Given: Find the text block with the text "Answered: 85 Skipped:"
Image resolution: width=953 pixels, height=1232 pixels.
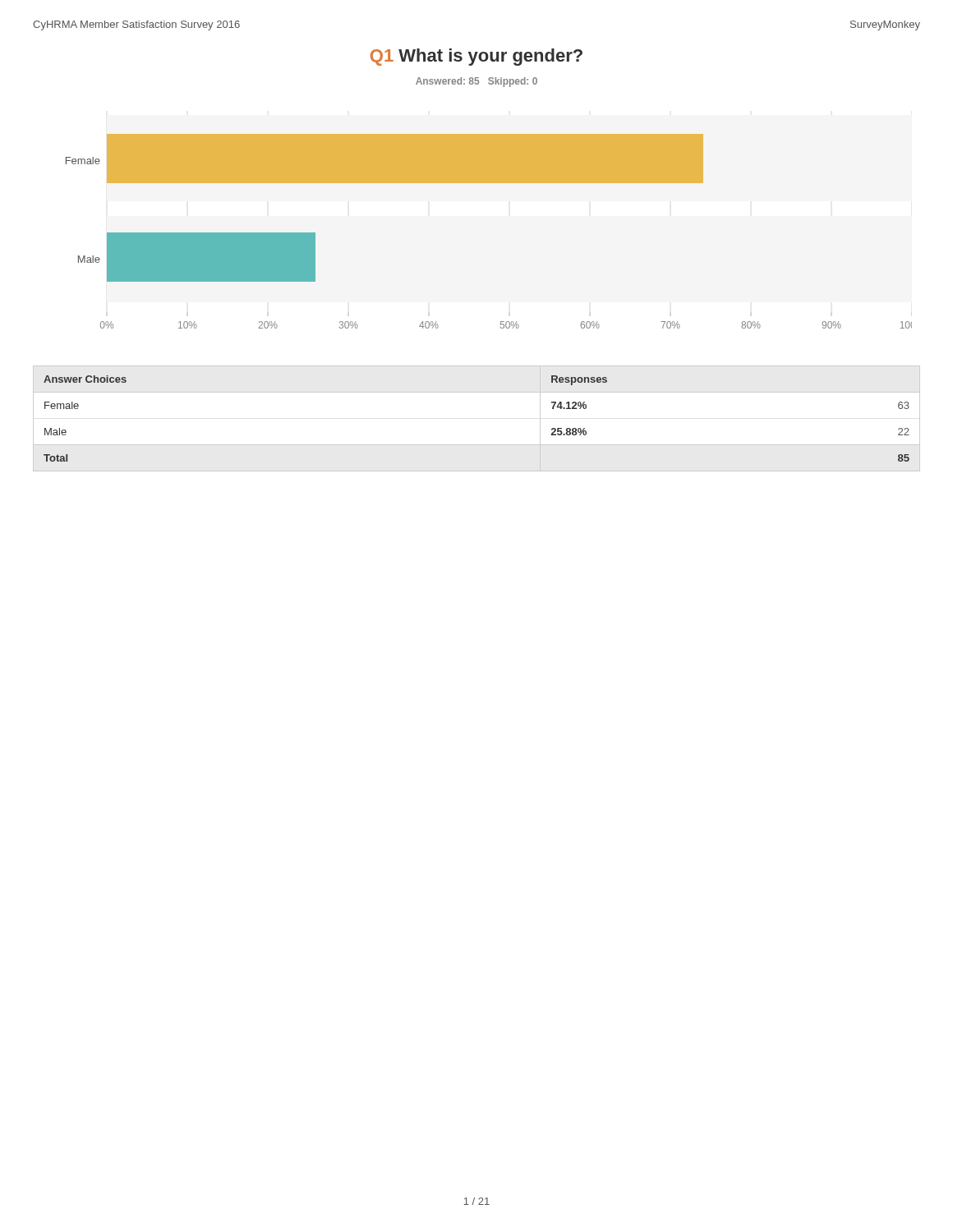Looking at the screenshot, I should 476,81.
